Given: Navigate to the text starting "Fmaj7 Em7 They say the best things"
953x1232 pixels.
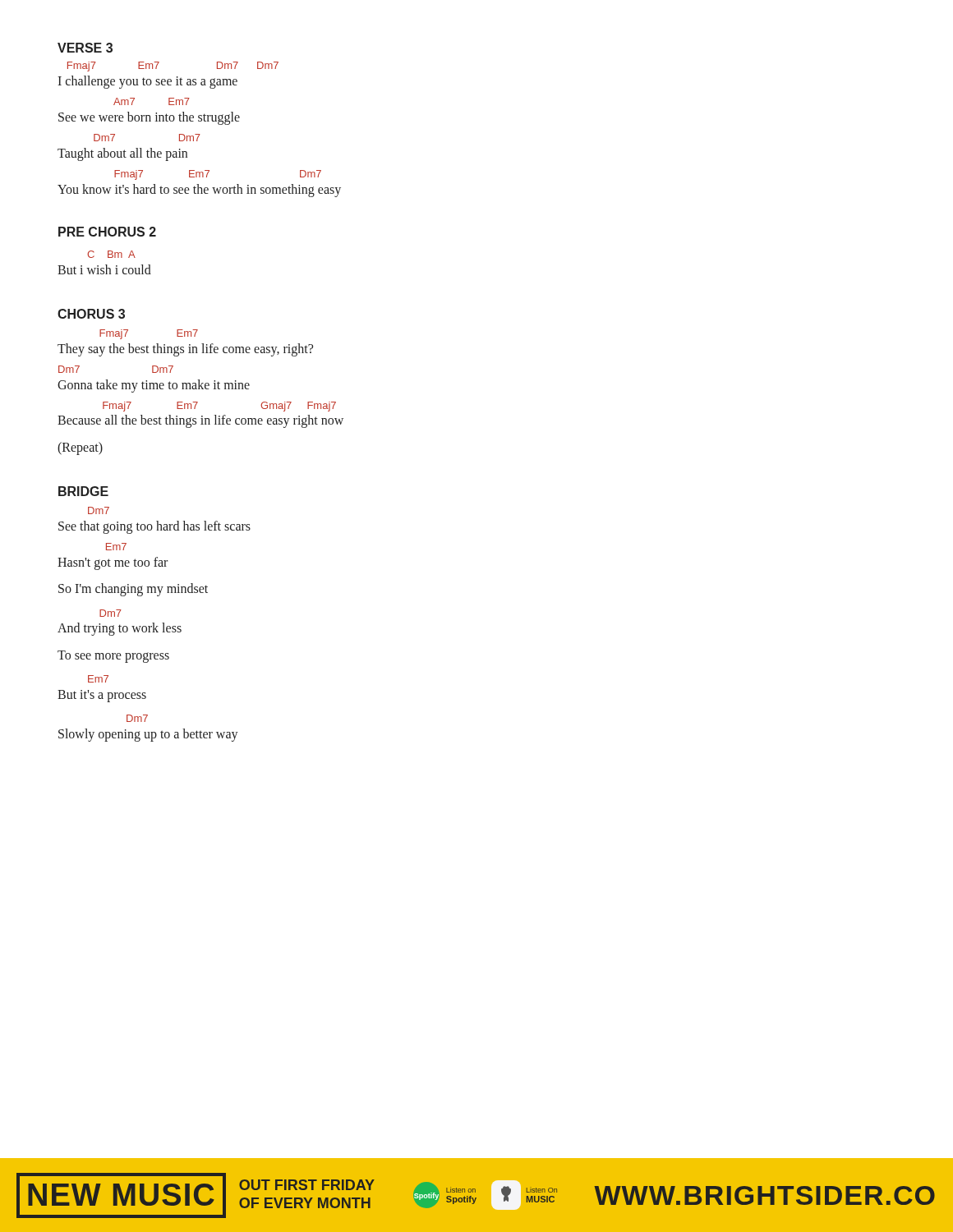Looking at the screenshot, I should [200, 379].
